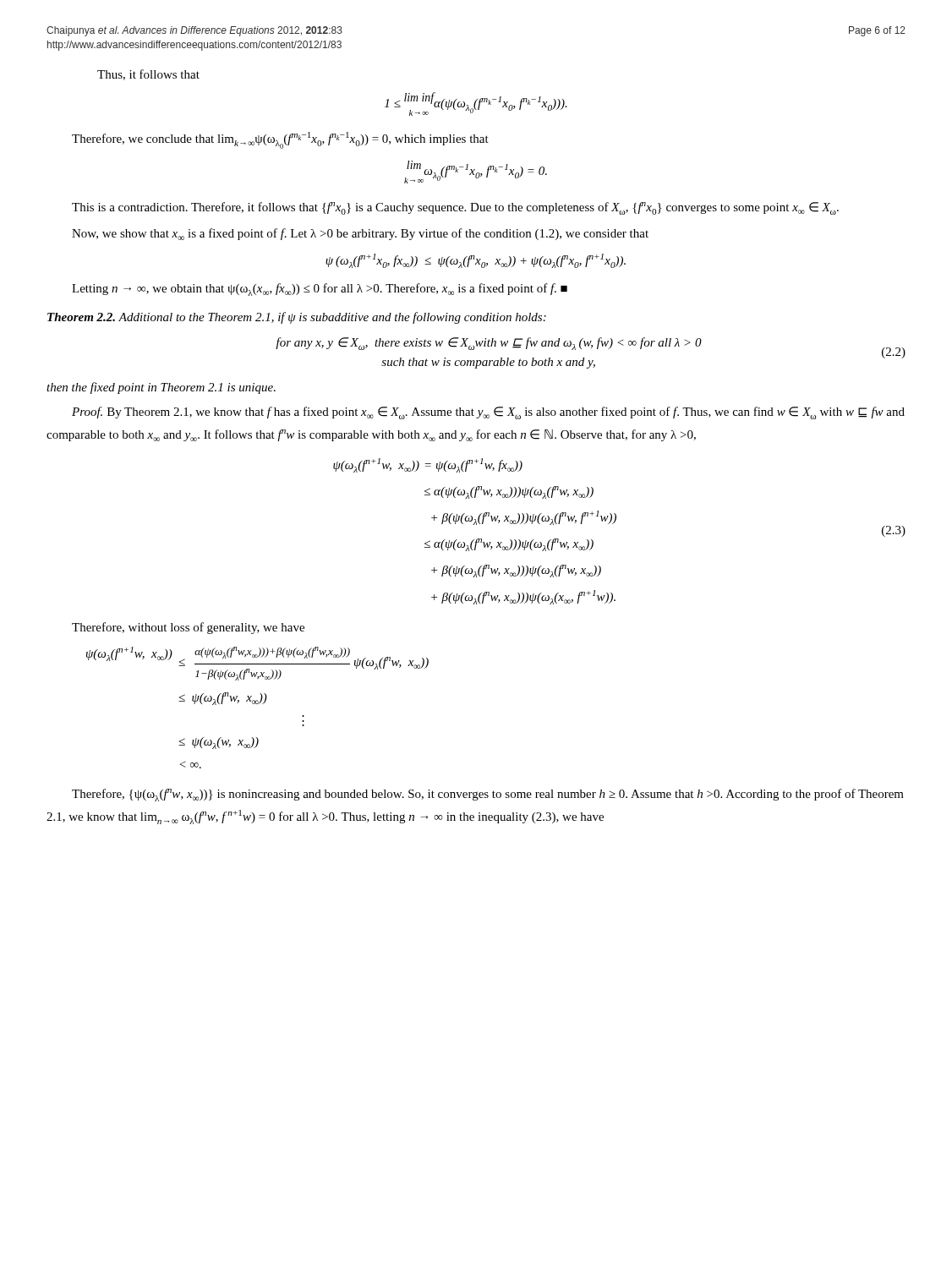
Task: Point to the block beginning "Therefore, without loss"
Action: (188, 627)
